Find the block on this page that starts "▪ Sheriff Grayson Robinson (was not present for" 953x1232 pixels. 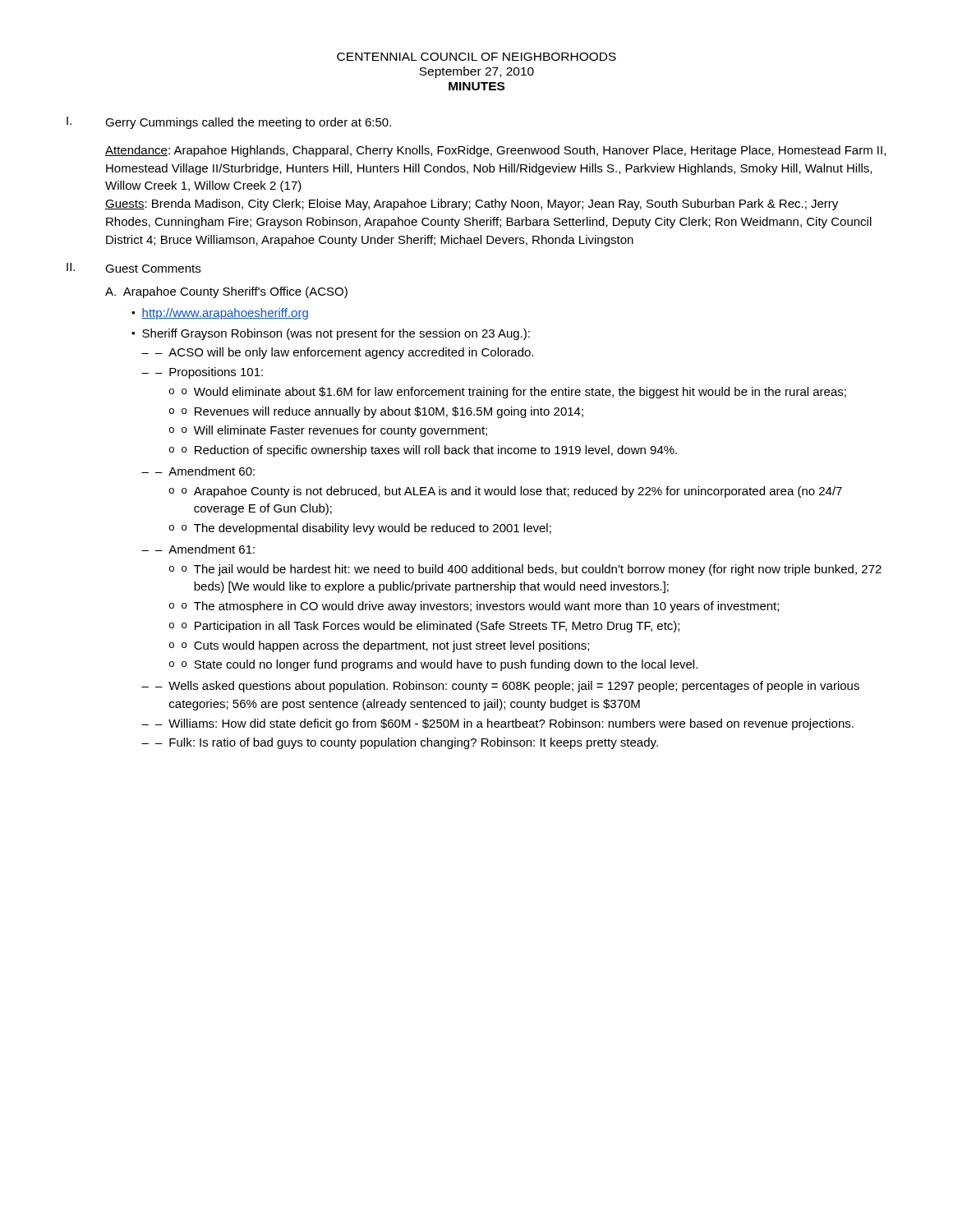pyautogui.click(x=509, y=539)
